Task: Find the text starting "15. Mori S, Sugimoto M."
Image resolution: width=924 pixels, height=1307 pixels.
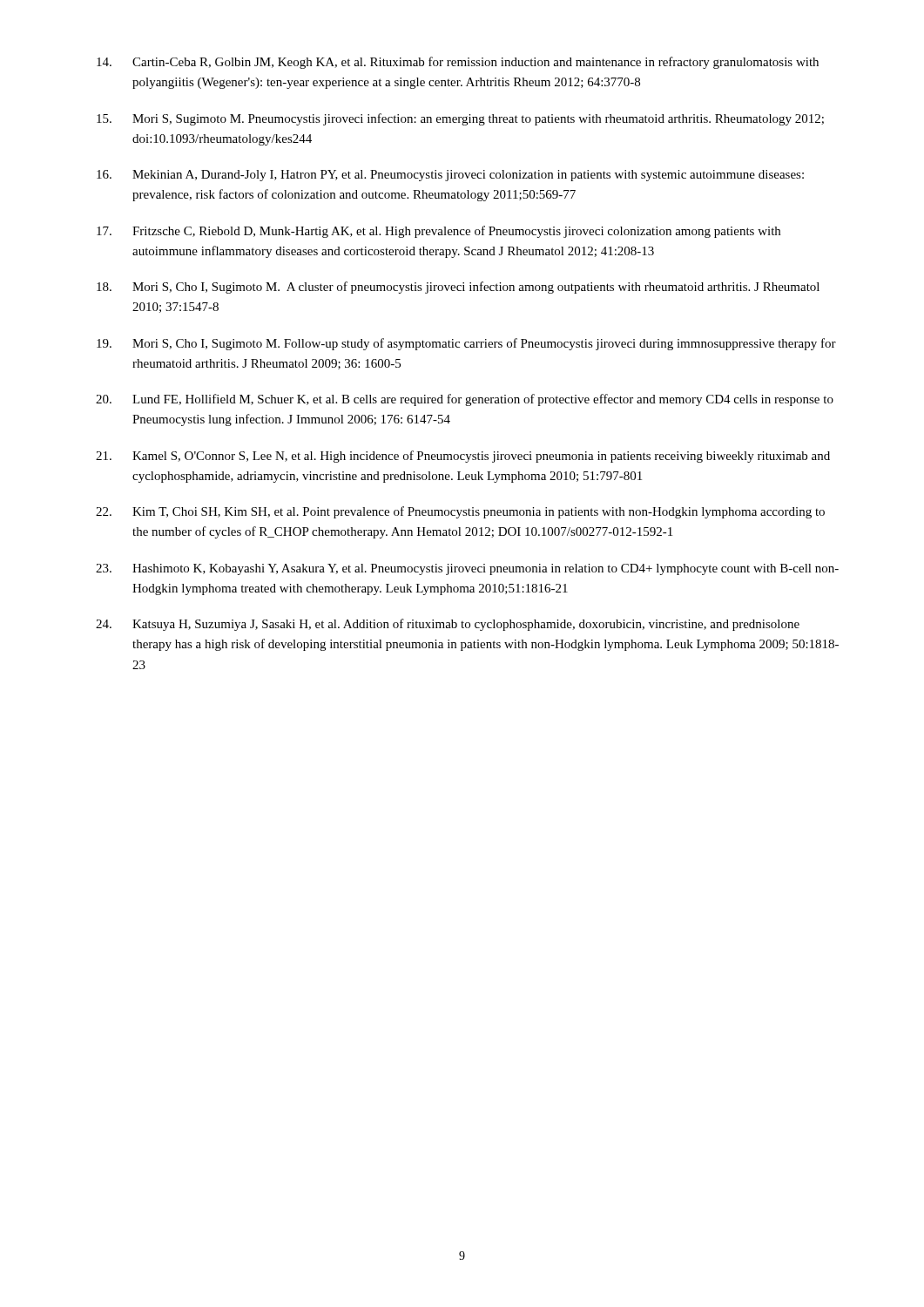Action: point(469,129)
